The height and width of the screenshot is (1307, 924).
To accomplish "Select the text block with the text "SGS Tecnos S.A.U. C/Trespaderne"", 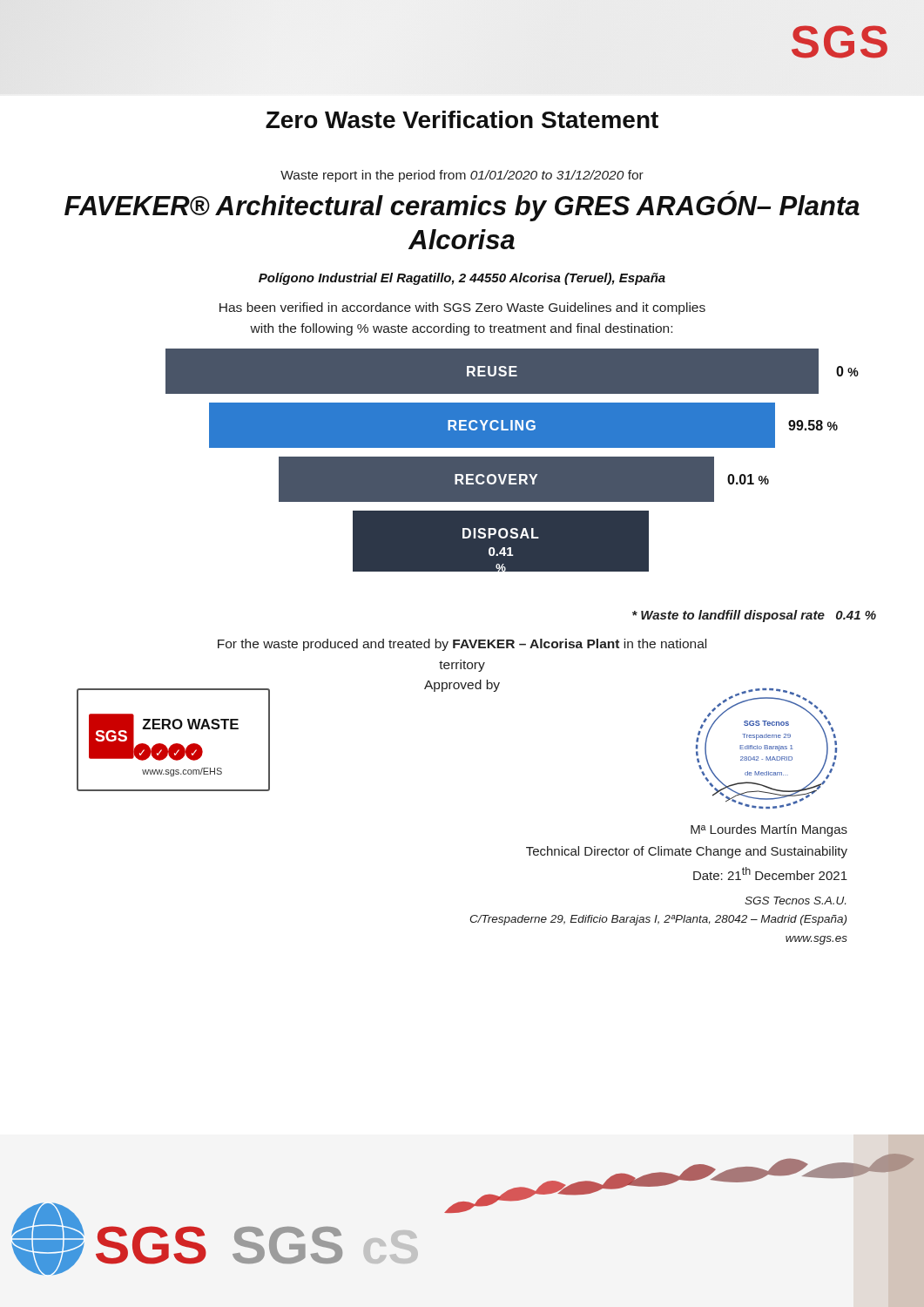I will point(658,919).
